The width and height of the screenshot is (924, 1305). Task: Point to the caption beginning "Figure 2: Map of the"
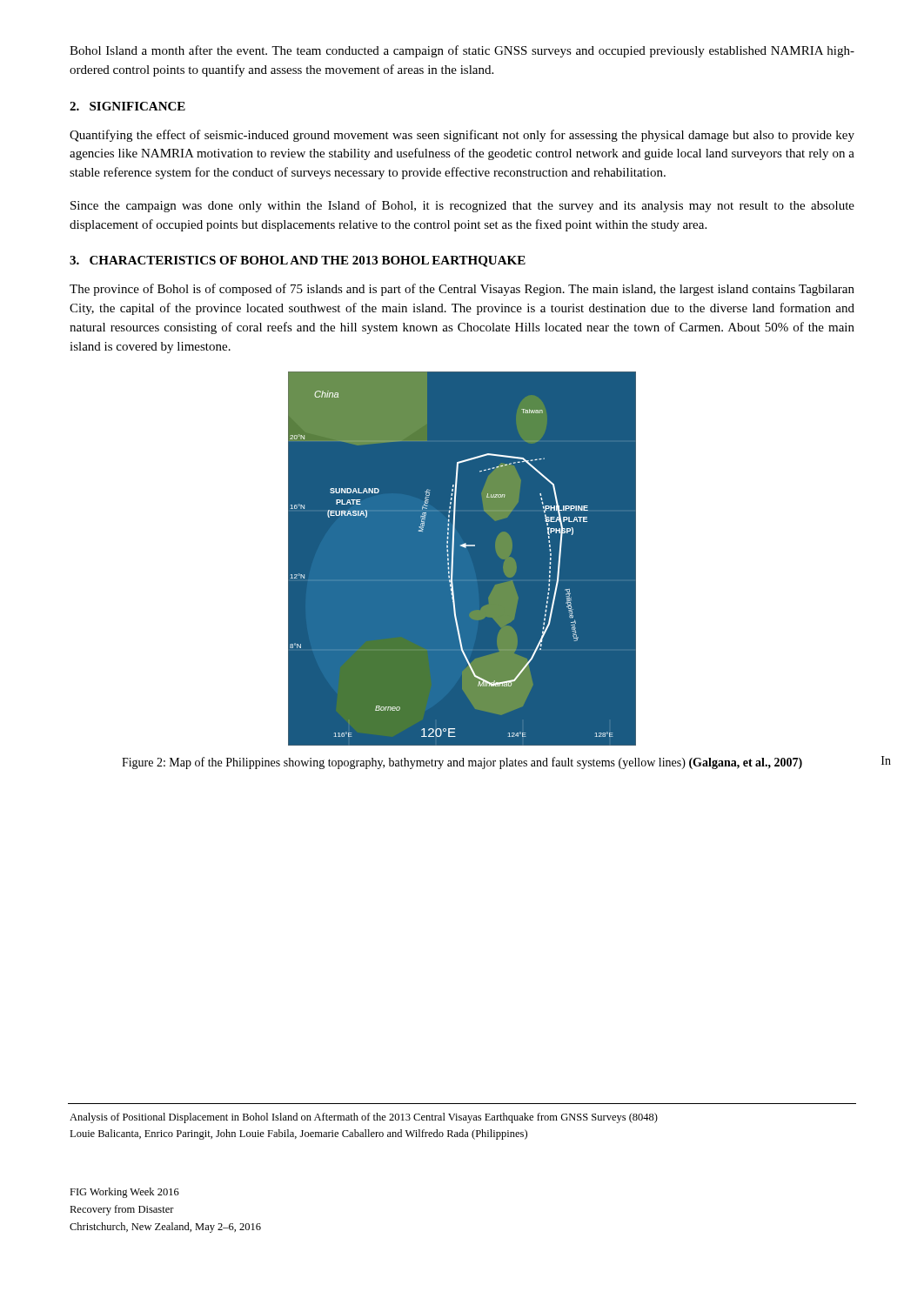(x=462, y=763)
